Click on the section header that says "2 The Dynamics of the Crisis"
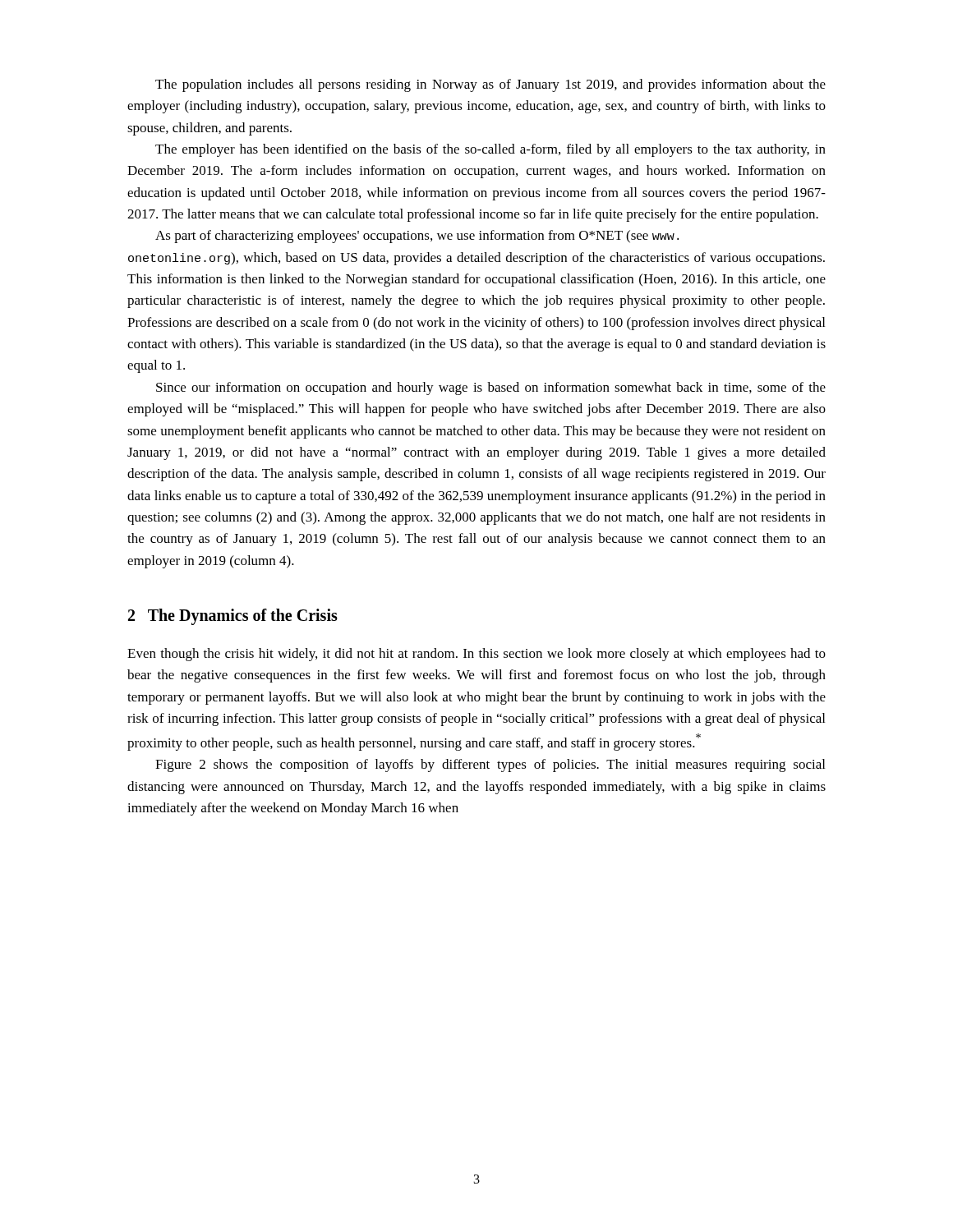Screen dimensions: 1232x953 click(x=233, y=617)
